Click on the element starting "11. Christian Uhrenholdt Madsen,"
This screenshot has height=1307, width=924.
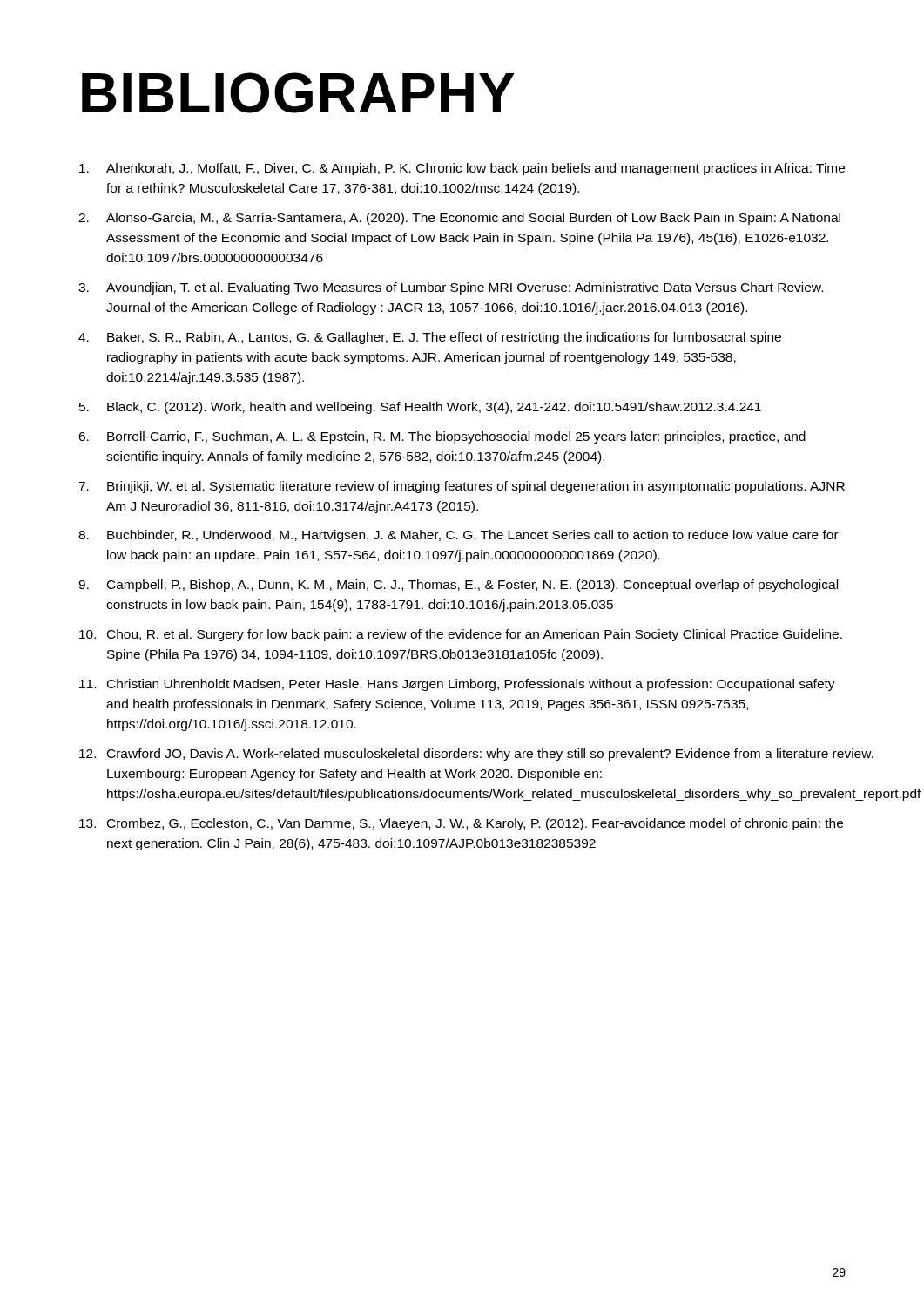(x=462, y=704)
